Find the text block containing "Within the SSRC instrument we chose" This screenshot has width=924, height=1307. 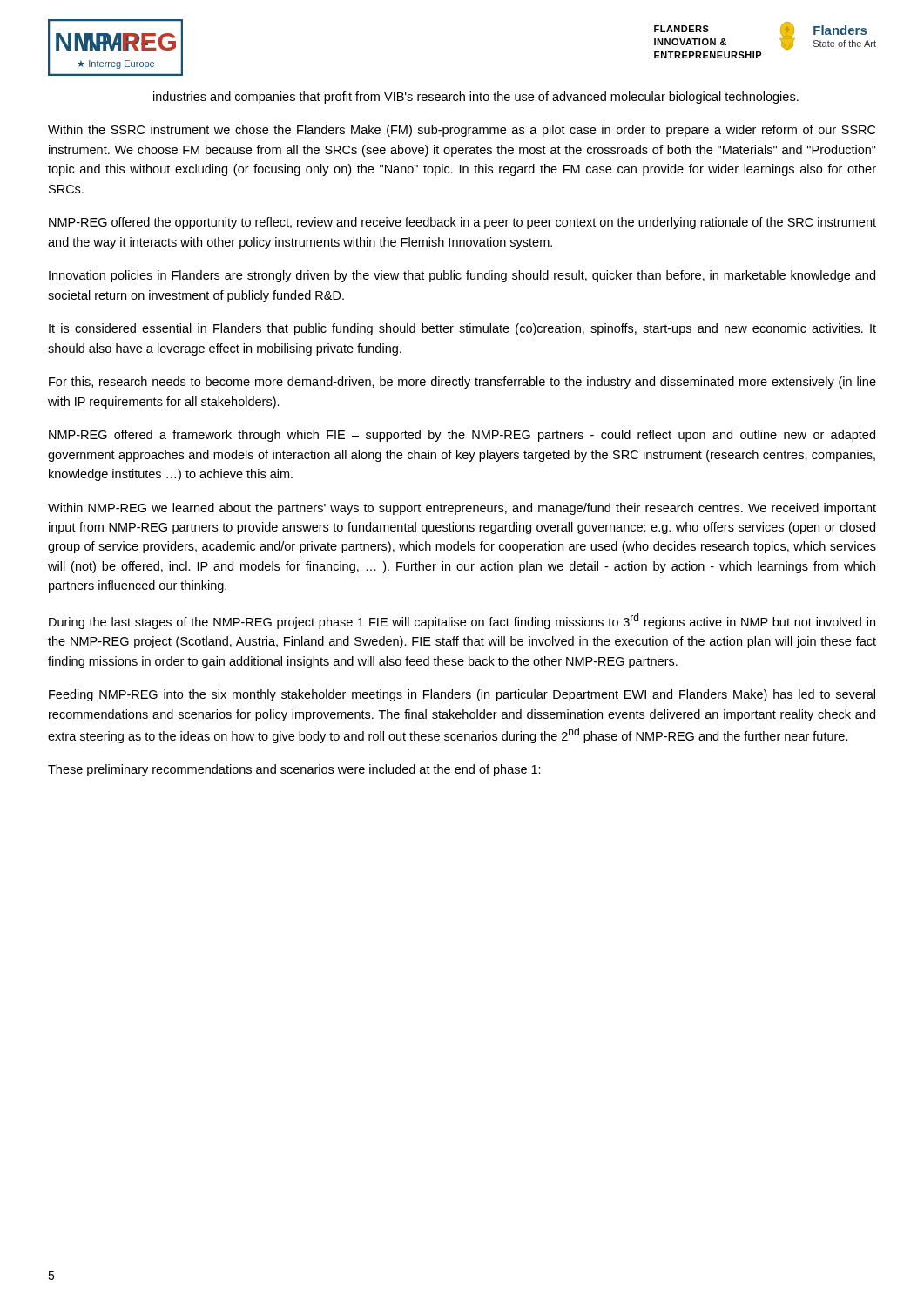[462, 160]
